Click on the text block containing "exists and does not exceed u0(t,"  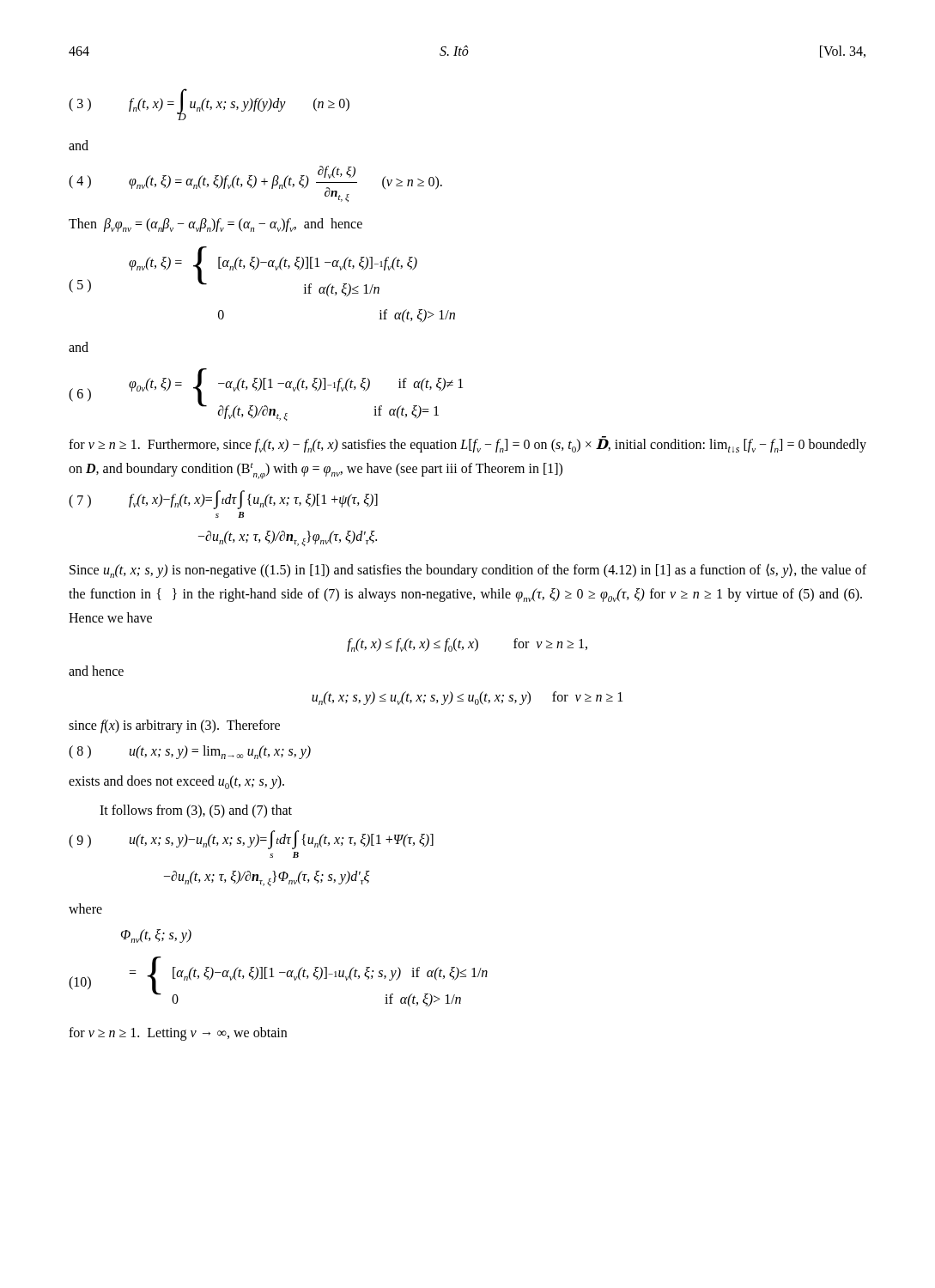pos(177,783)
